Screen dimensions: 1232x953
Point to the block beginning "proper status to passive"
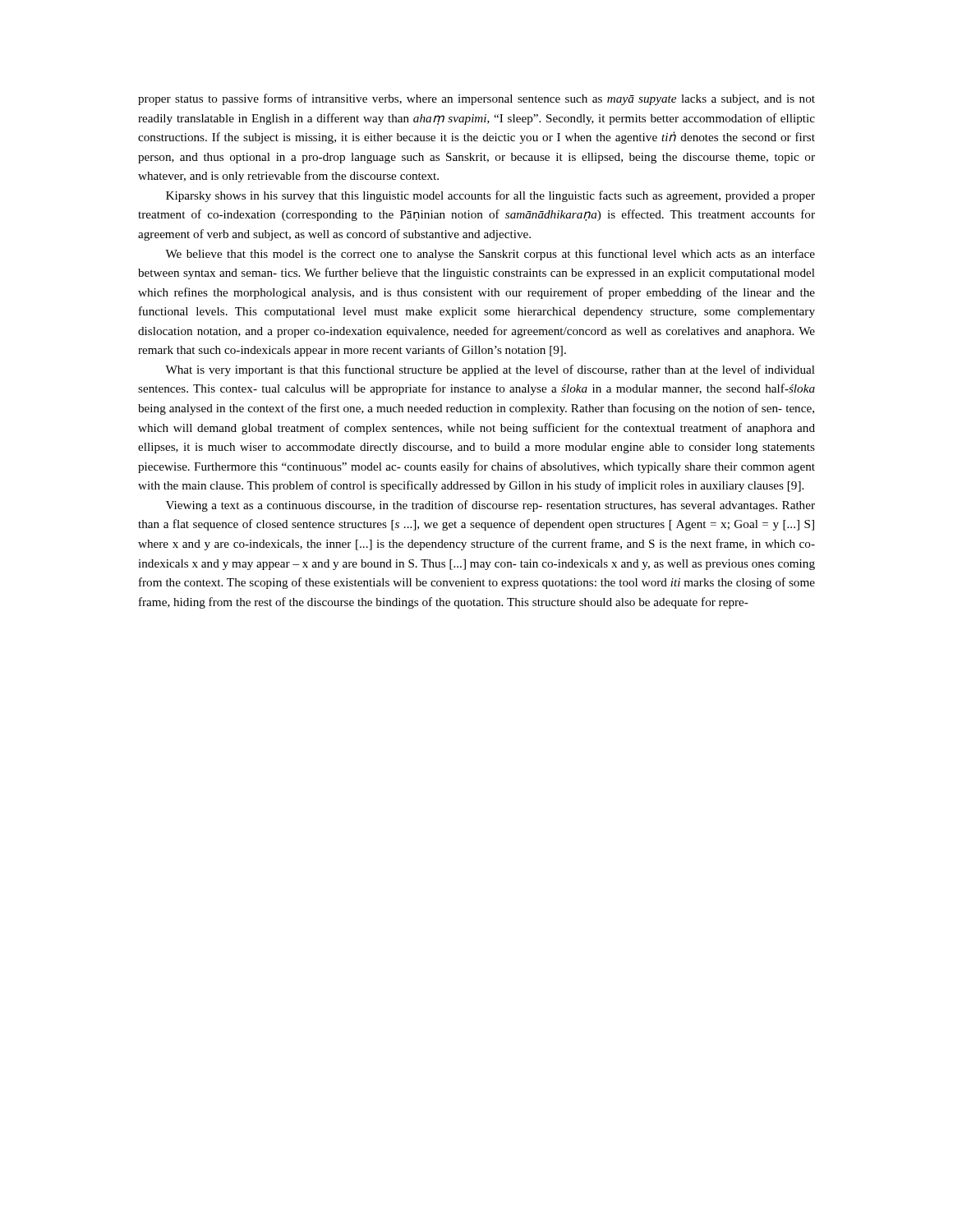[x=476, y=137]
